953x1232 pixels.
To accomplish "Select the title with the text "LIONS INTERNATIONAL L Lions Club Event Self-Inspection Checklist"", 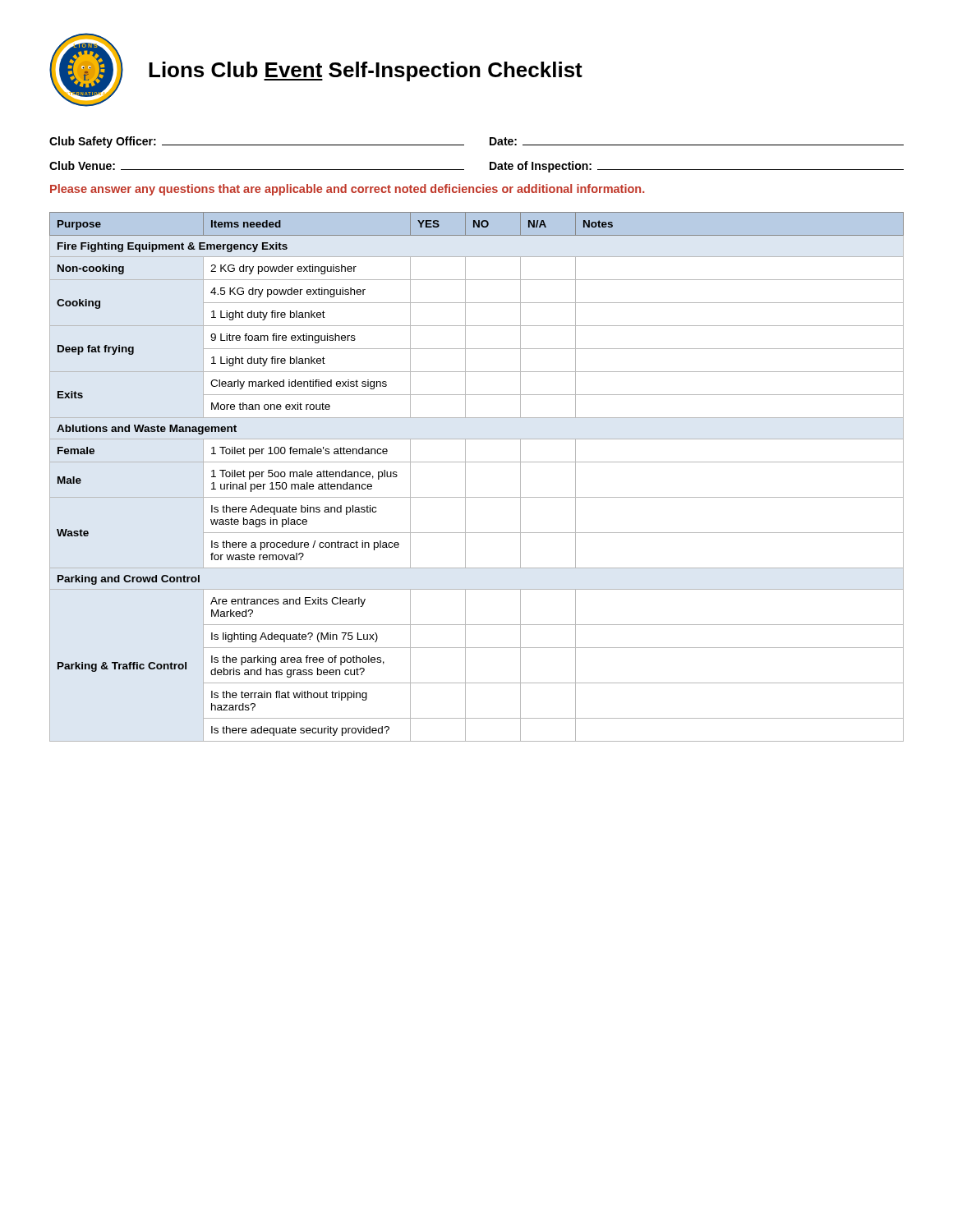I will tap(316, 70).
